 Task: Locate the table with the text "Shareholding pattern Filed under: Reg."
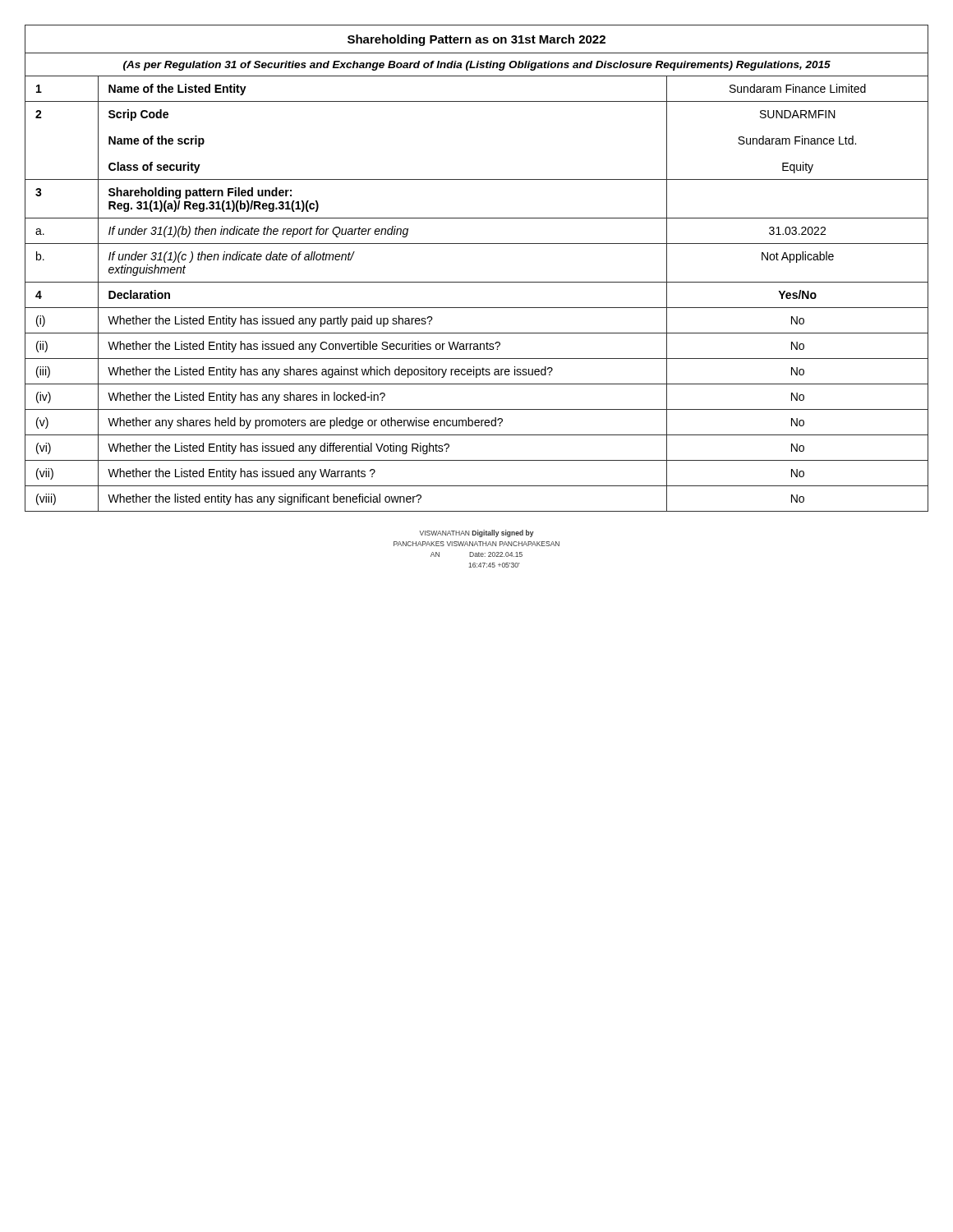pyautogui.click(x=382, y=199)
